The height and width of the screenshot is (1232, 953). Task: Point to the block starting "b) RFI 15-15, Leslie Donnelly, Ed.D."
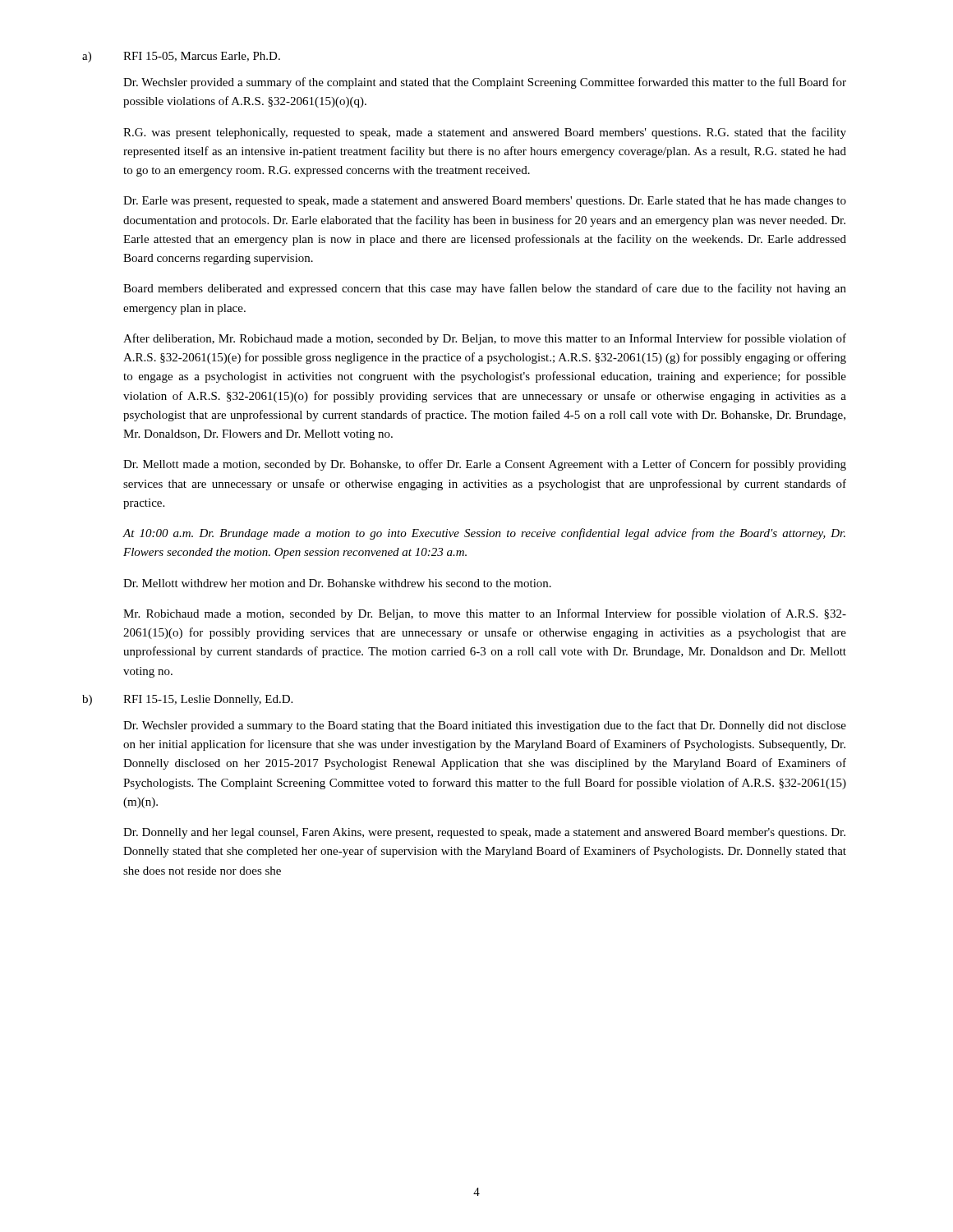click(188, 699)
